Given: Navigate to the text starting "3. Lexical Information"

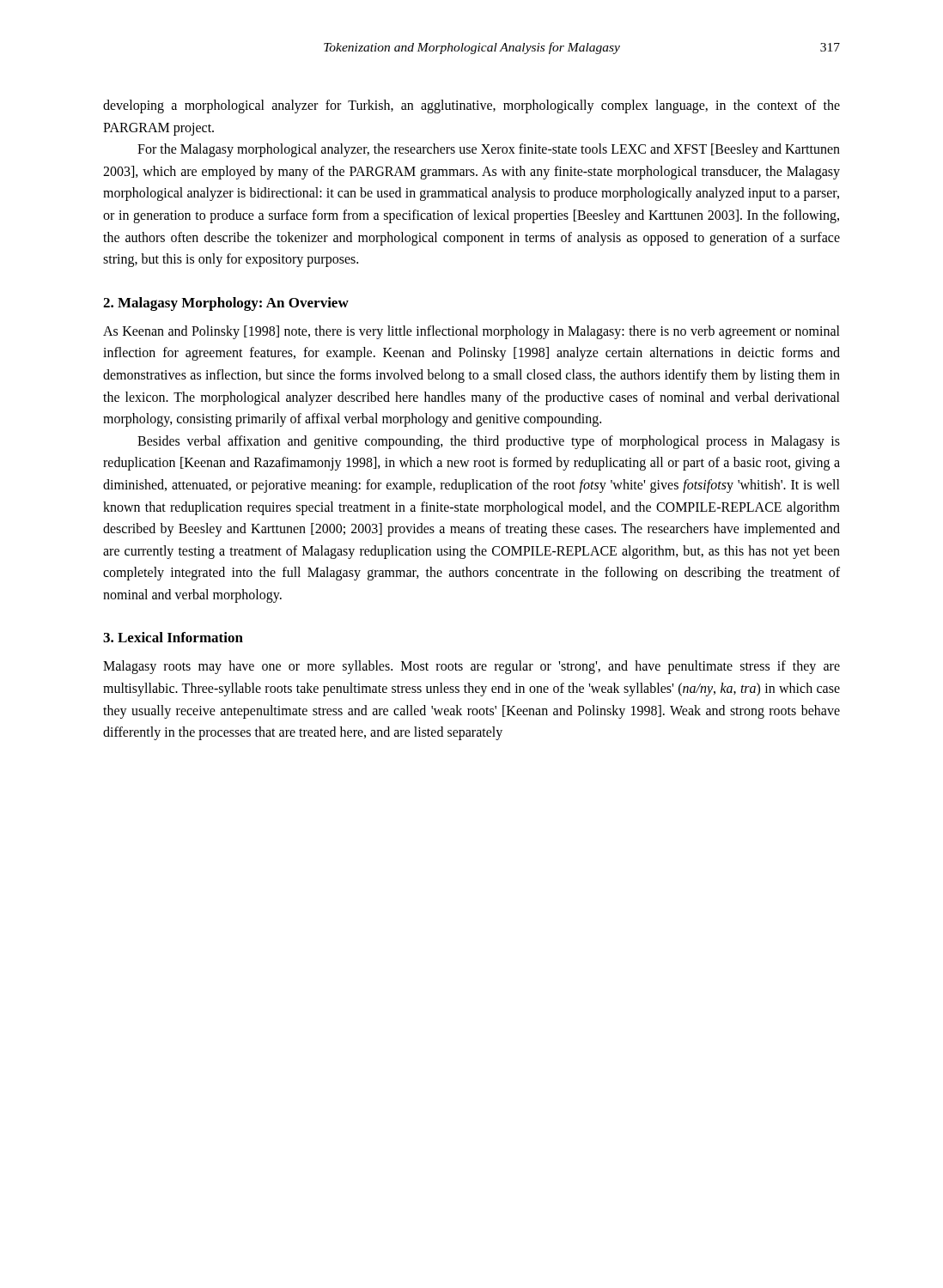Looking at the screenshot, I should [x=173, y=638].
